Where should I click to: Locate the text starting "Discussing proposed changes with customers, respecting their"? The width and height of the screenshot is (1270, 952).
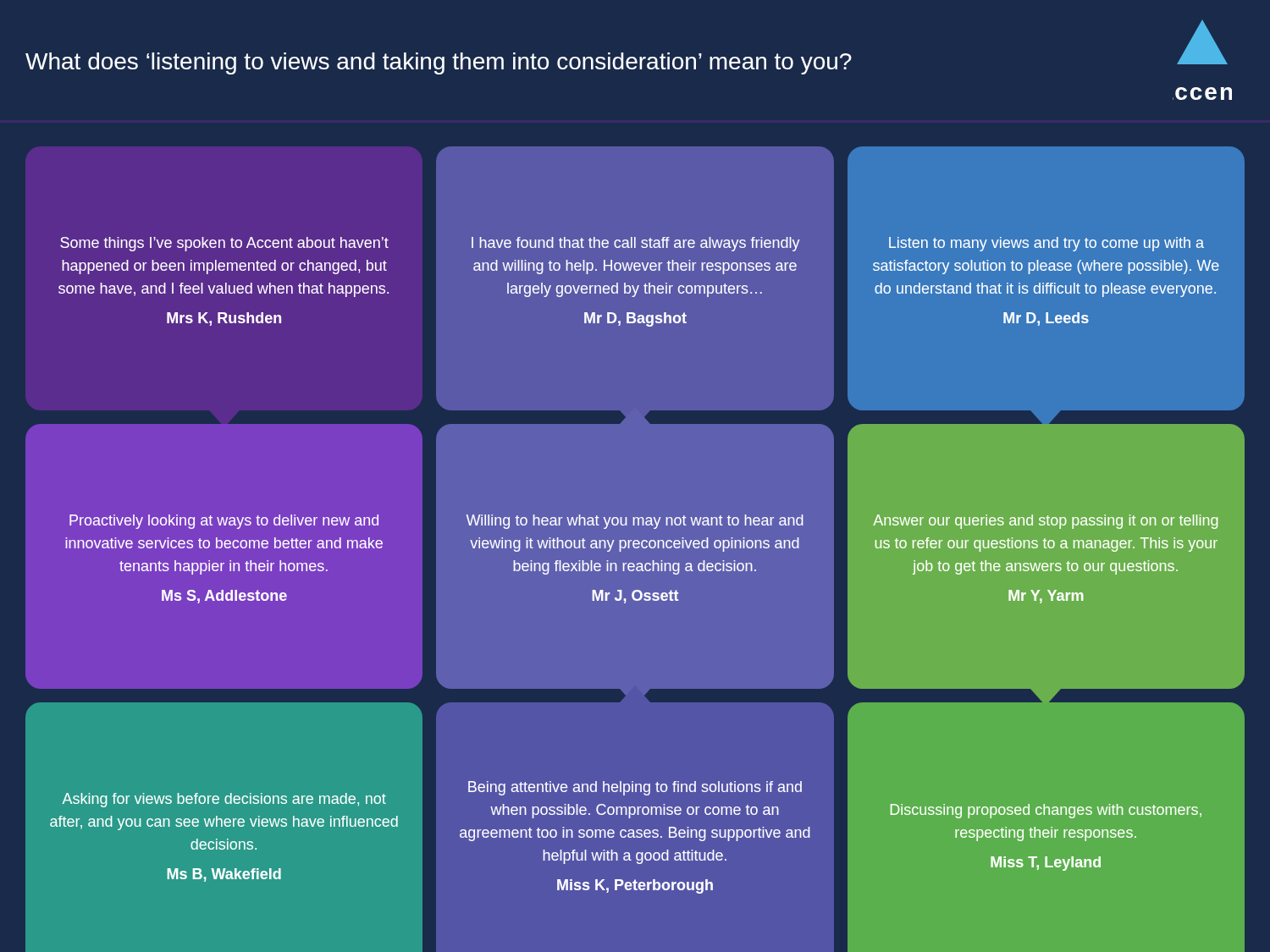coord(1046,837)
